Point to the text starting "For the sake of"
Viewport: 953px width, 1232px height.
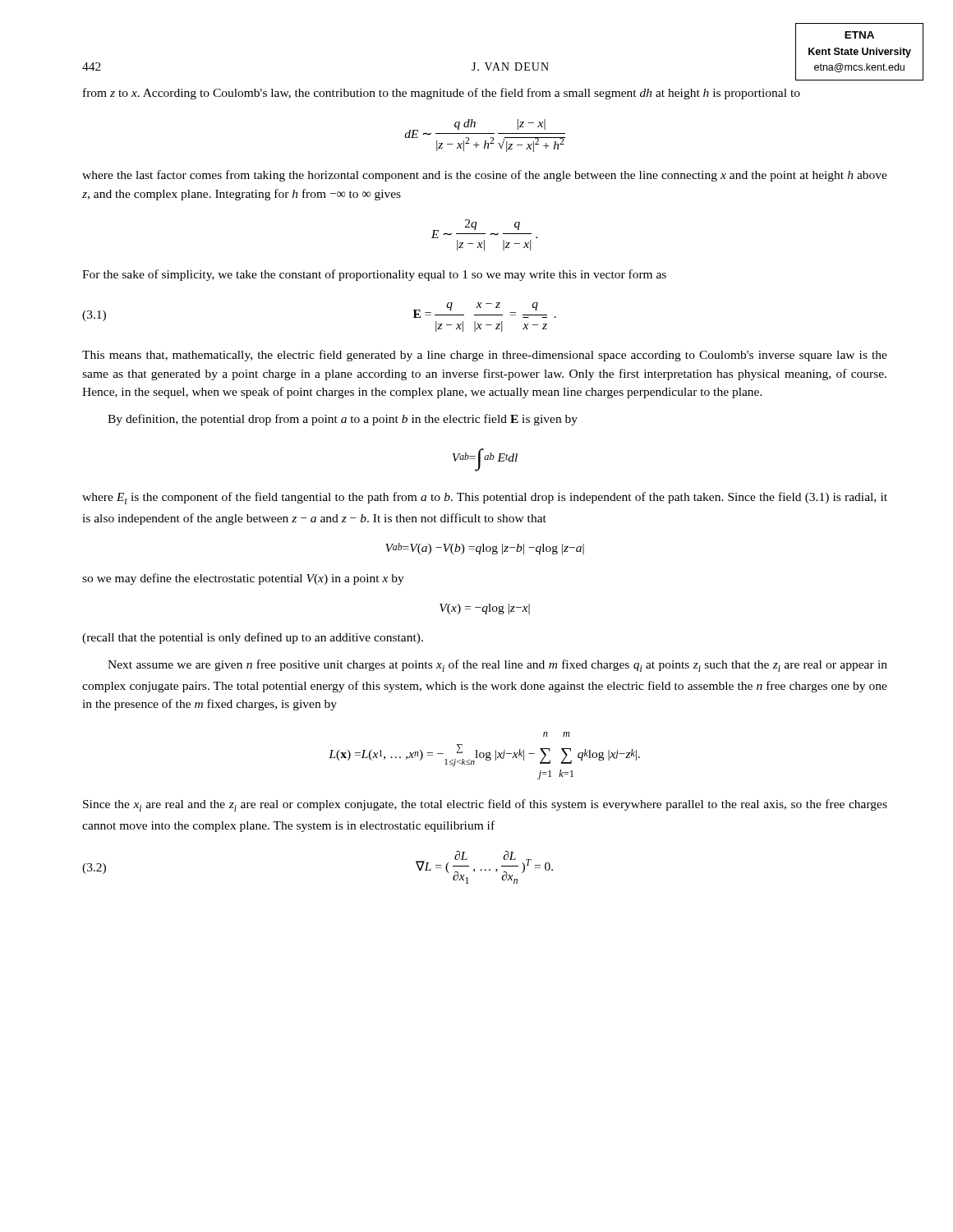tap(374, 274)
